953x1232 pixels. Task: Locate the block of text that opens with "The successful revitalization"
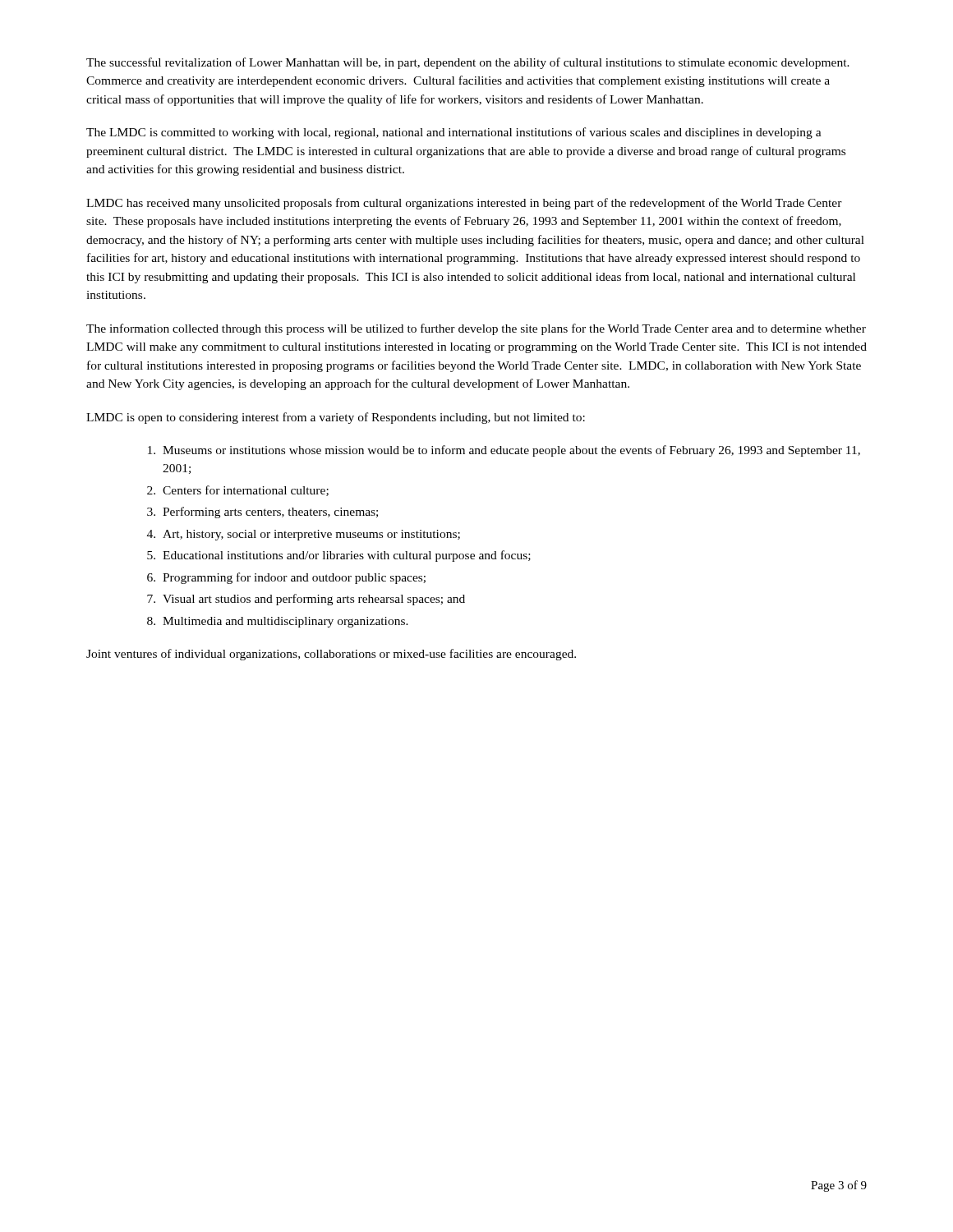[468, 81]
